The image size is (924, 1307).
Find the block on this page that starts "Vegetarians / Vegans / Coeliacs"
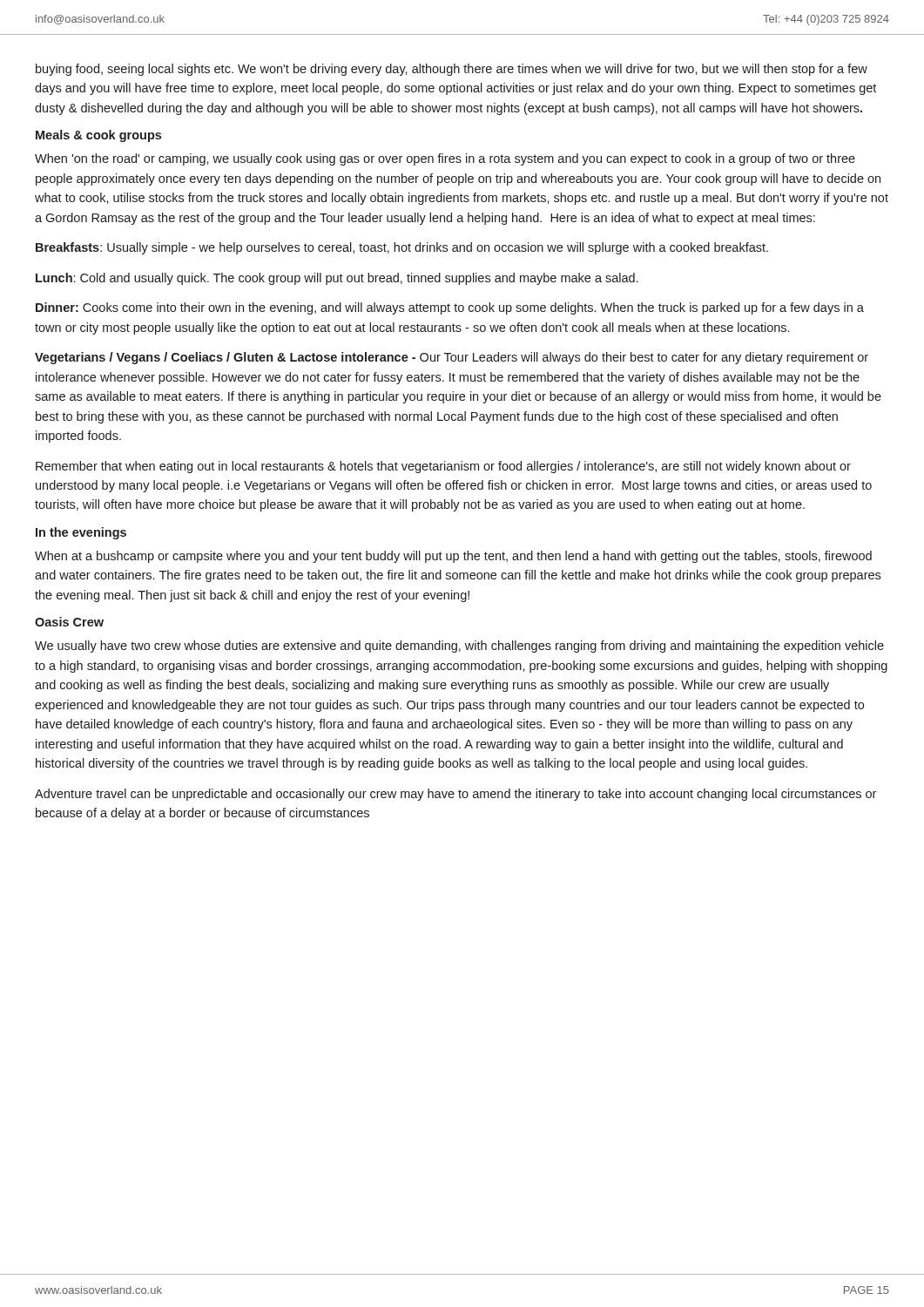[458, 397]
